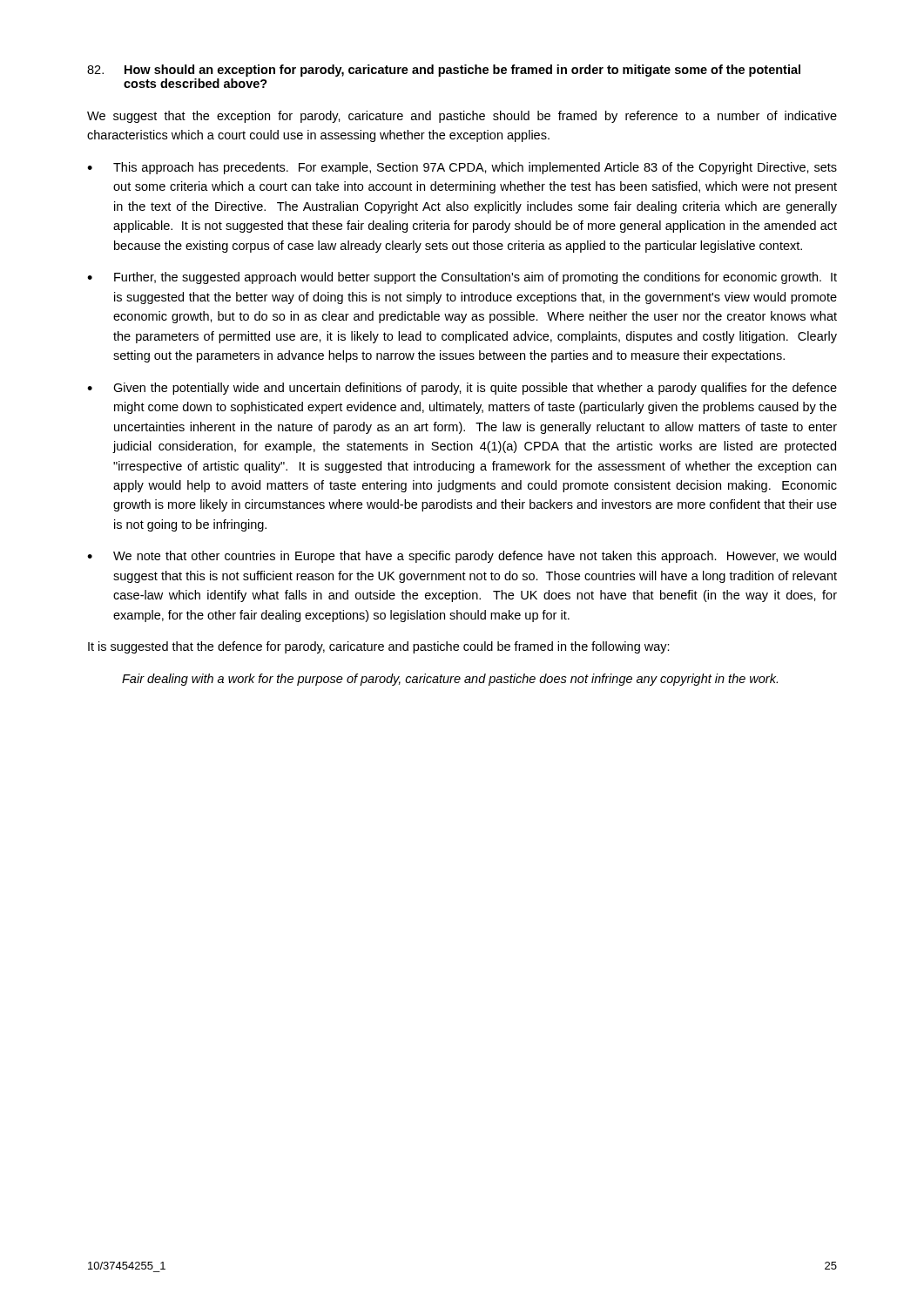
Task: Click the passage that begins "• This approach"
Action: pyautogui.click(x=462, y=207)
